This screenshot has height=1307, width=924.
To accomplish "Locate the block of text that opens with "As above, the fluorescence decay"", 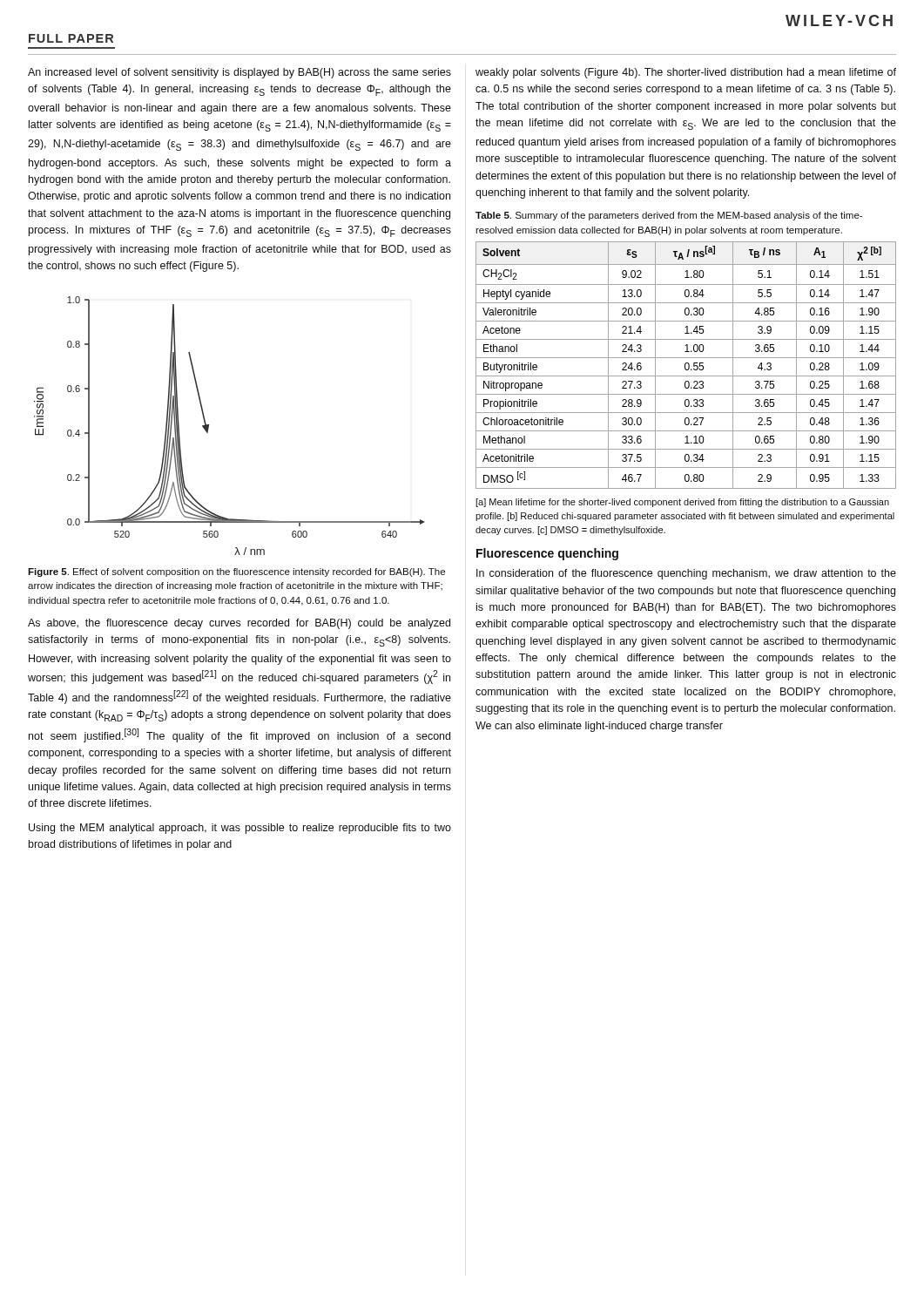I will (240, 734).
